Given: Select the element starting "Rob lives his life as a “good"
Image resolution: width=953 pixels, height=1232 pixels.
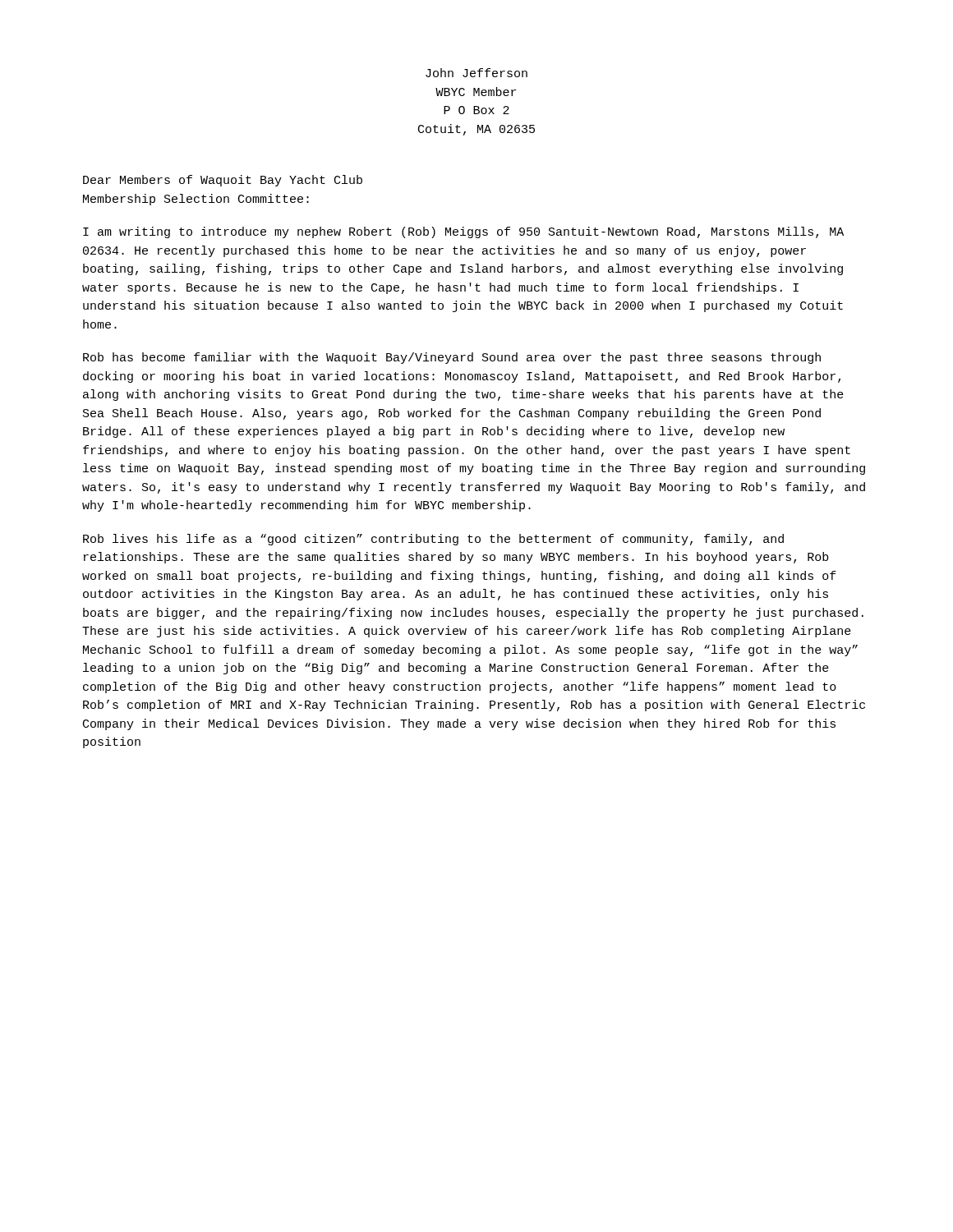Looking at the screenshot, I should pos(474,641).
